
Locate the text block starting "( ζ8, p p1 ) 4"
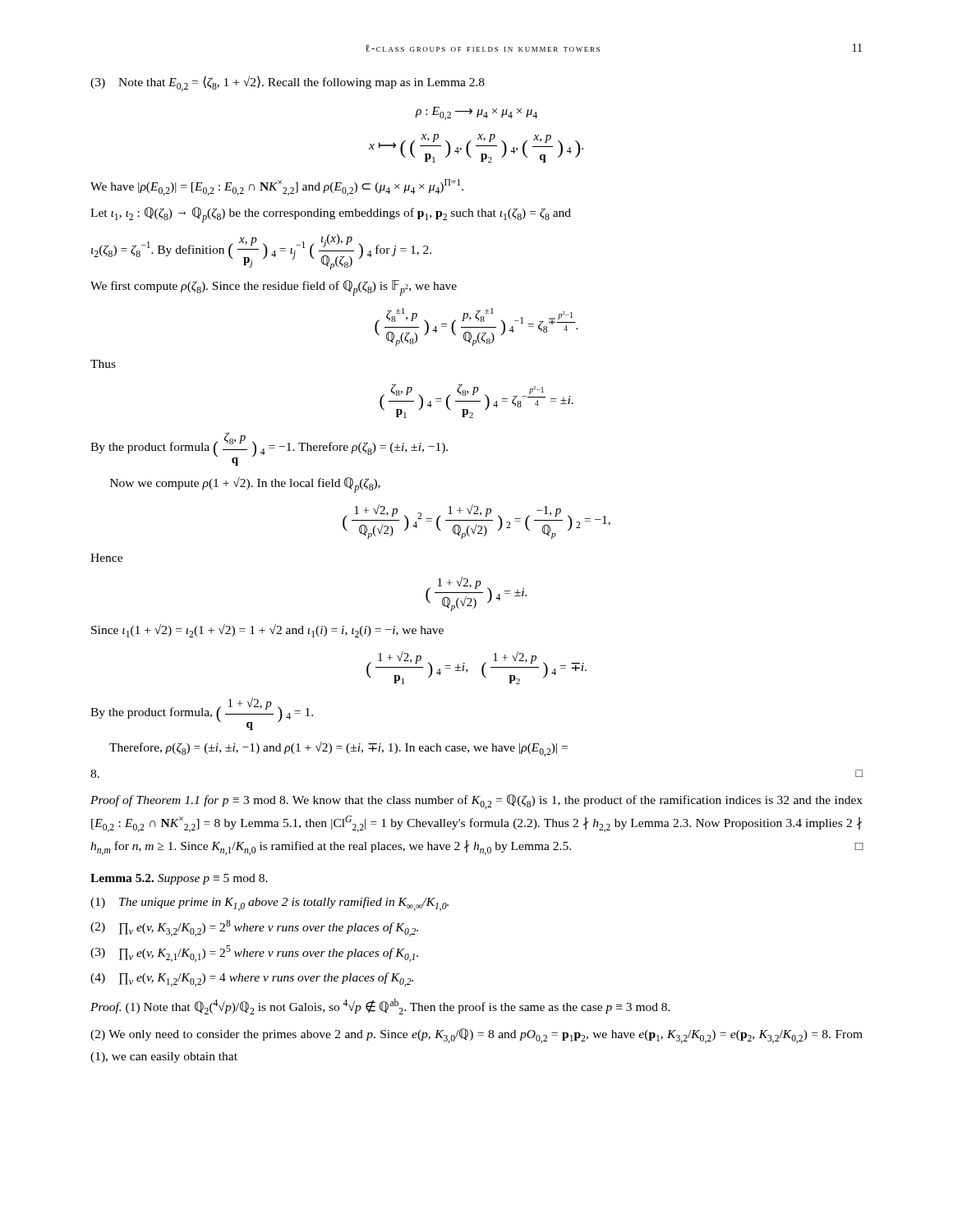tap(476, 401)
